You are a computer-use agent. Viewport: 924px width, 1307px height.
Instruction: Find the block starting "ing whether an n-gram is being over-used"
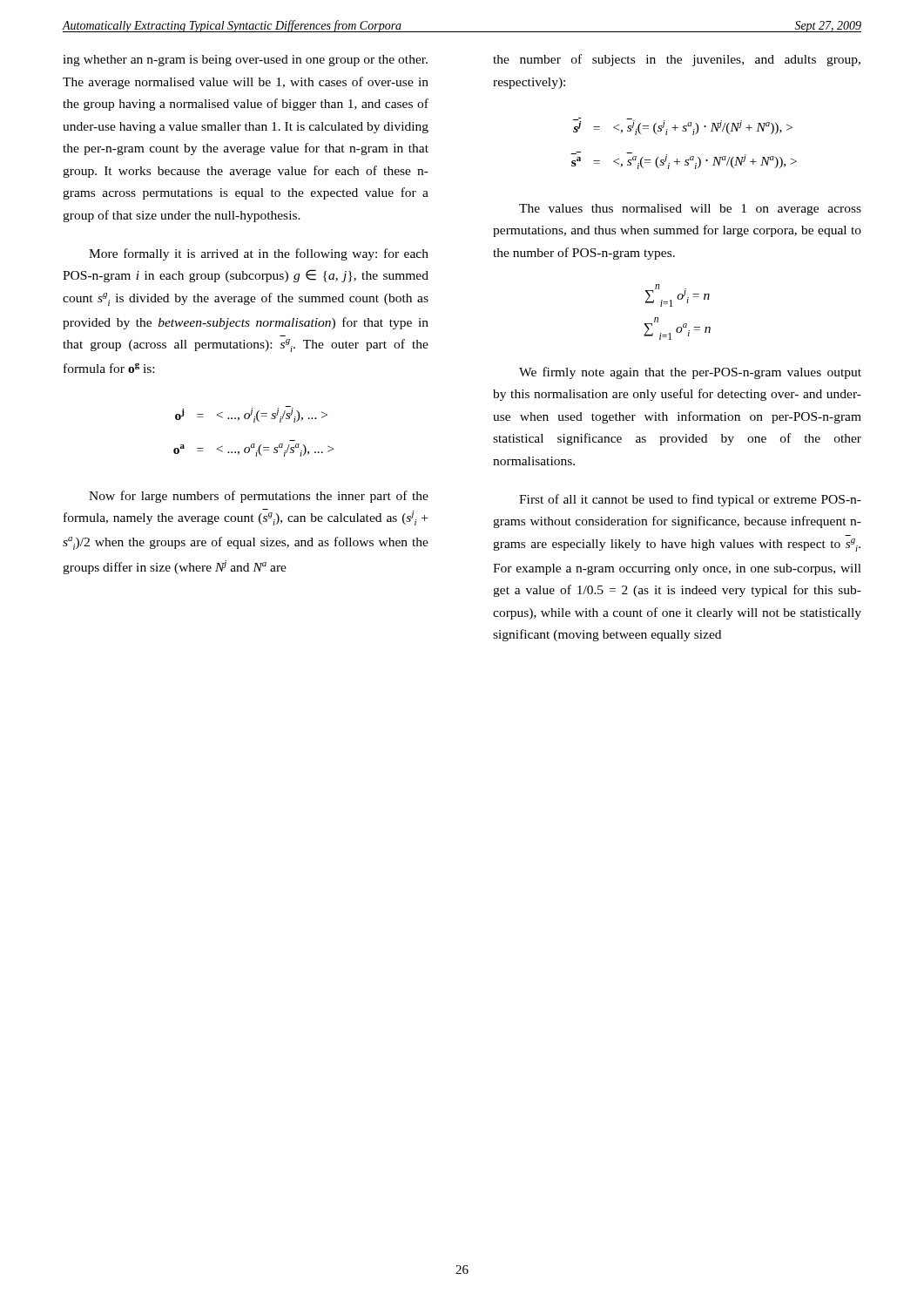pos(246,137)
